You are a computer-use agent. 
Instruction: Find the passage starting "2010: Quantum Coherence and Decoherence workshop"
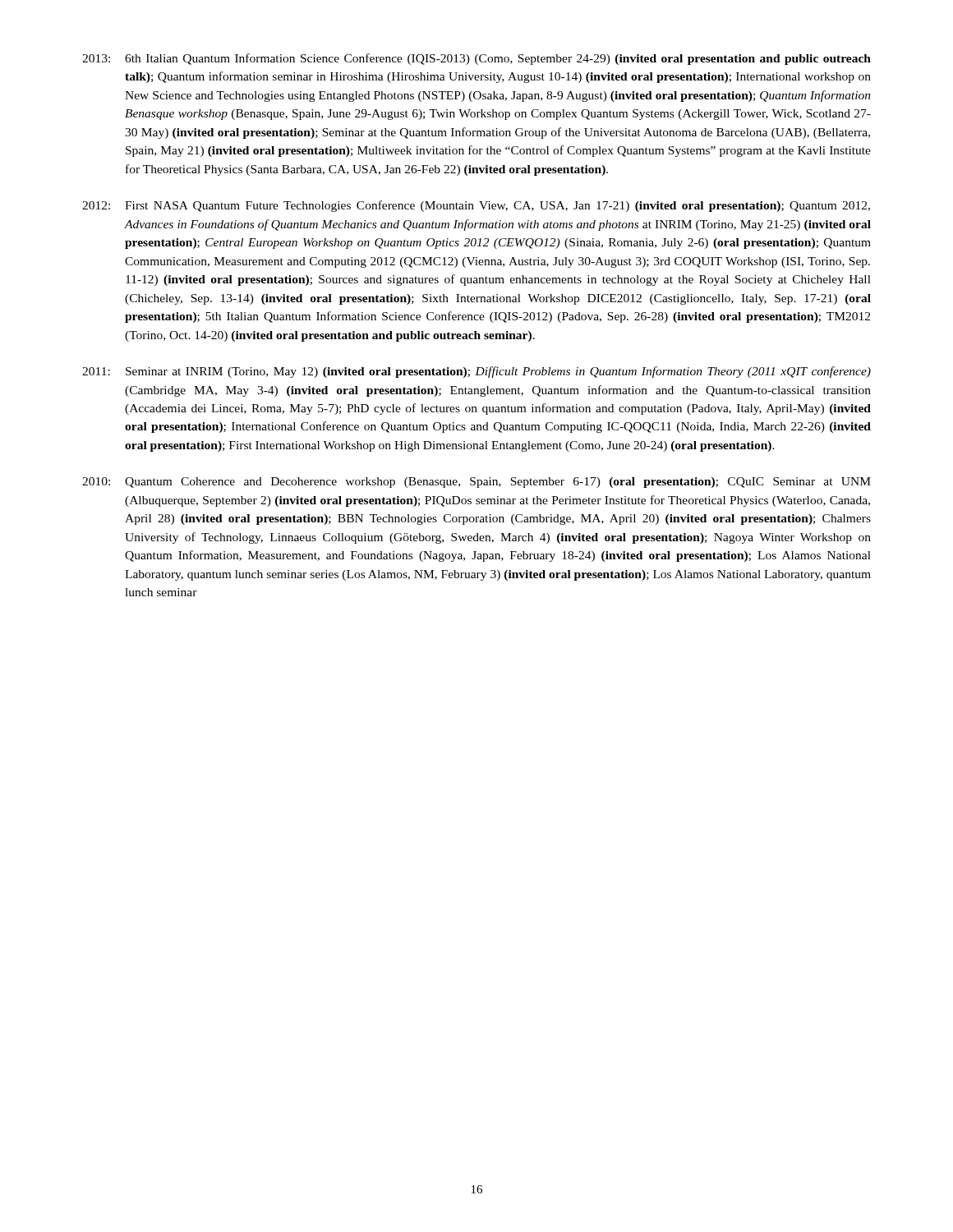[476, 537]
